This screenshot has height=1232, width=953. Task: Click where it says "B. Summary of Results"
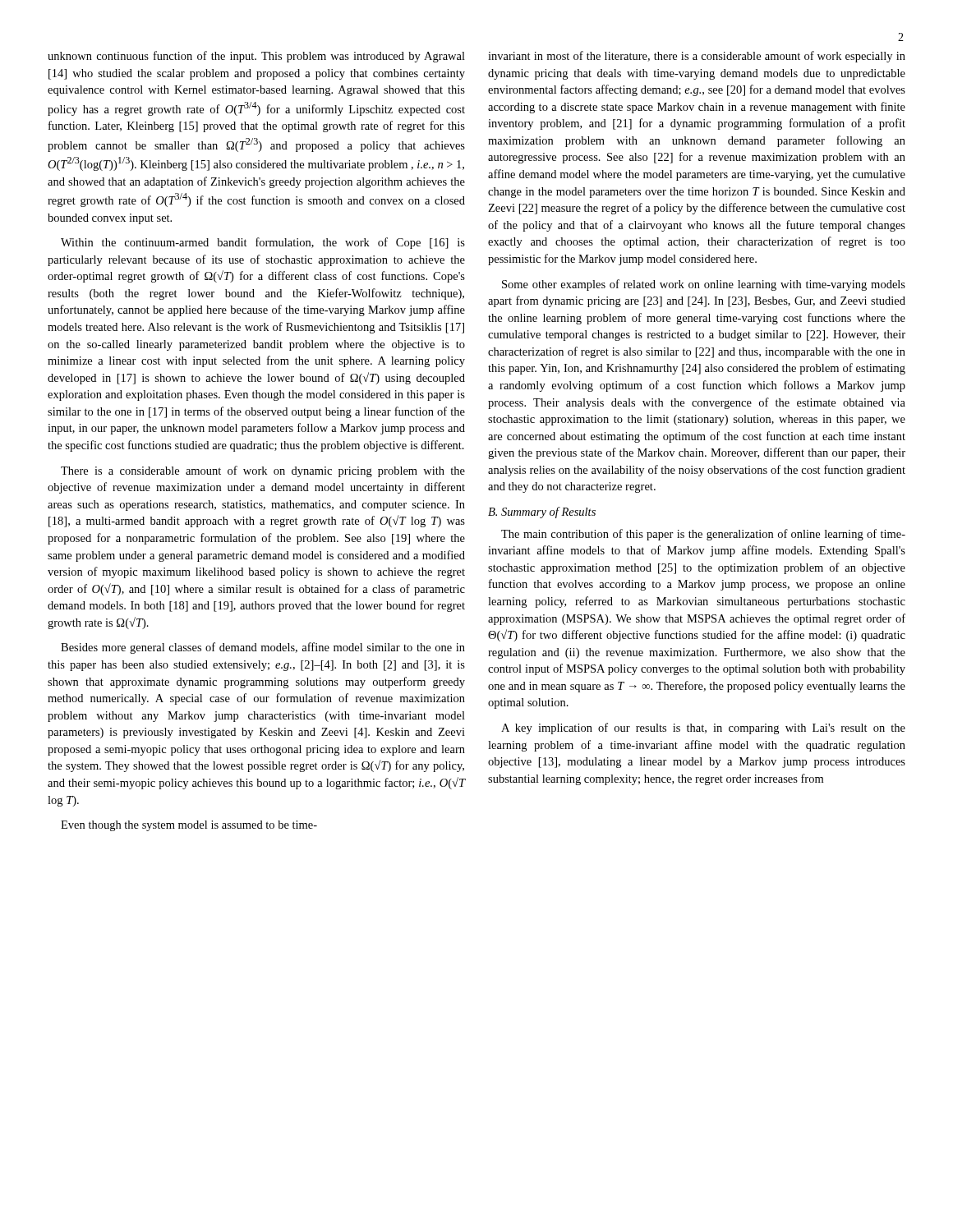click(x=542, y=513)
